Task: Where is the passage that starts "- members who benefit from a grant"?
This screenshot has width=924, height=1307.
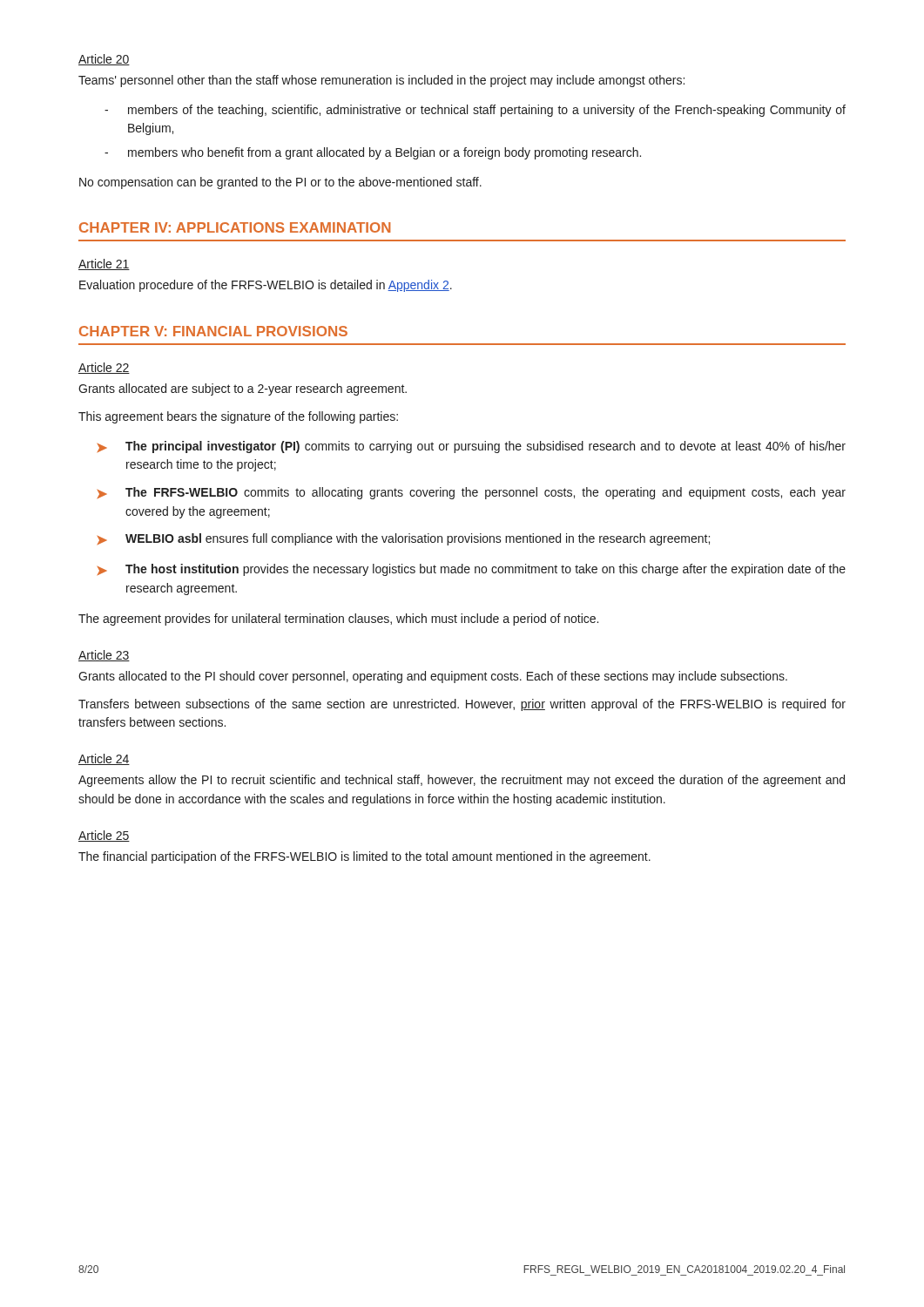Action: coord(373,153)
